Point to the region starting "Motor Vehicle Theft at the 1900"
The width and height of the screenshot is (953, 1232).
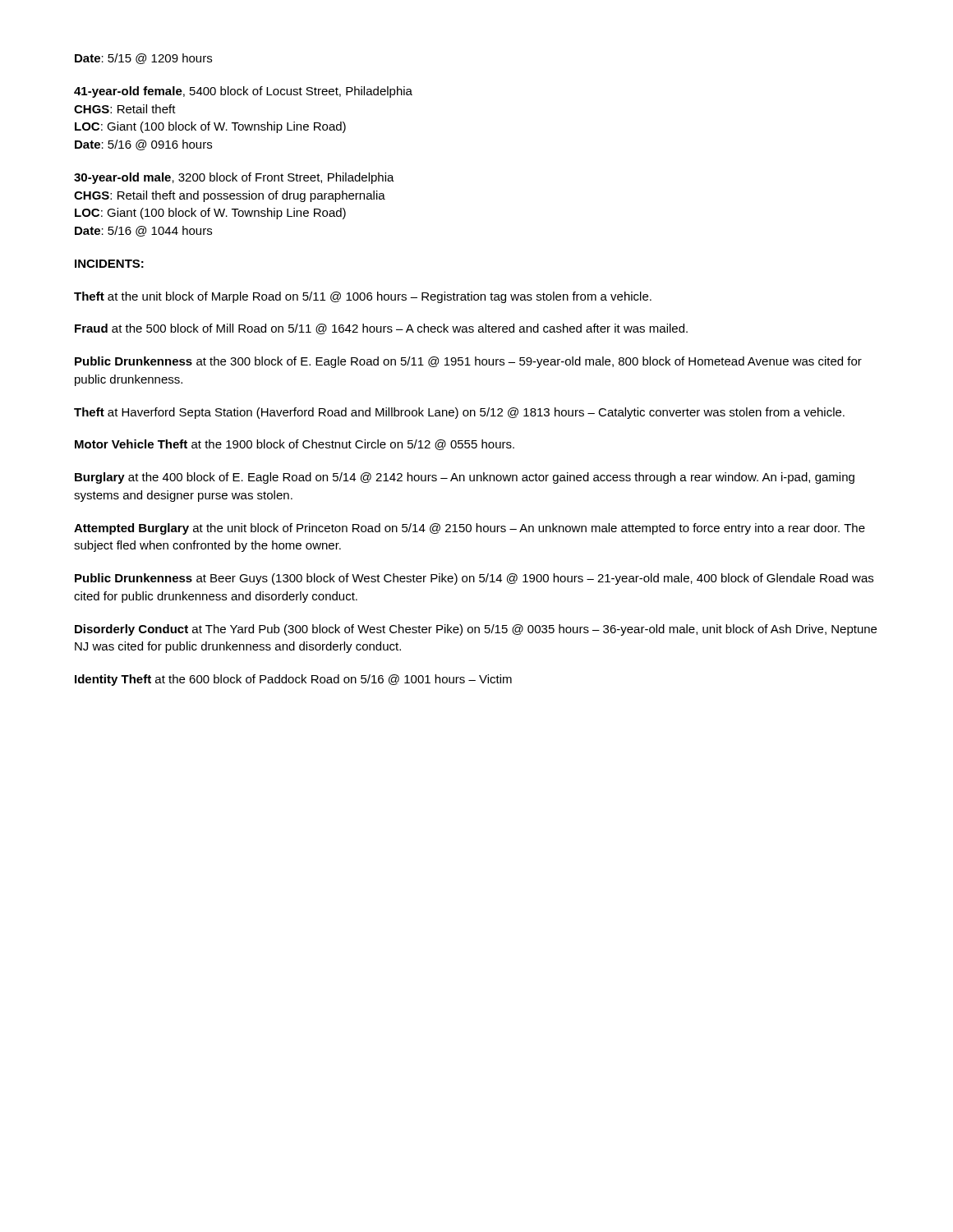(295, 444)
